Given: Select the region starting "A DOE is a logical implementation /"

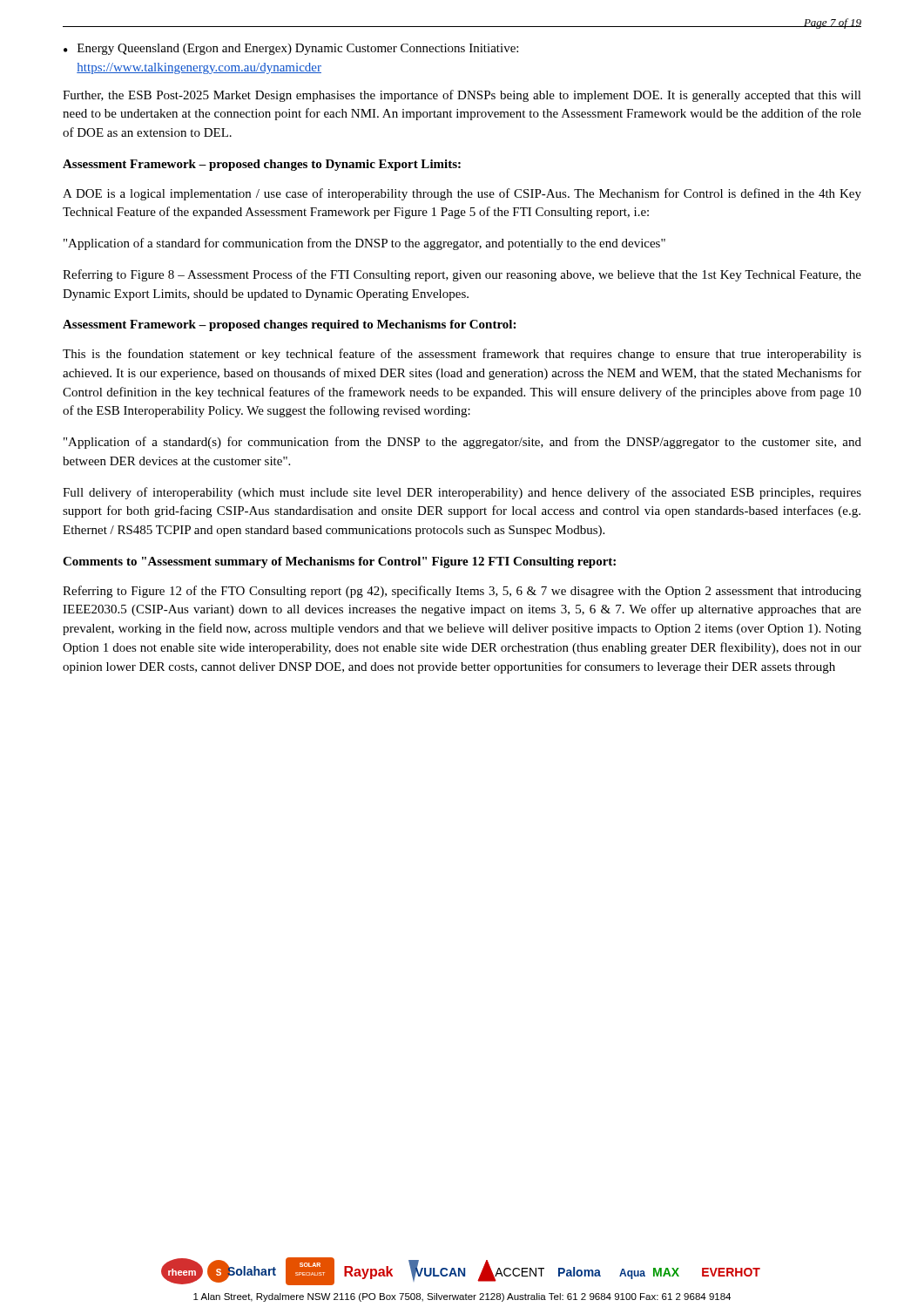Looking at the screenshot, I should coord(462,202).
